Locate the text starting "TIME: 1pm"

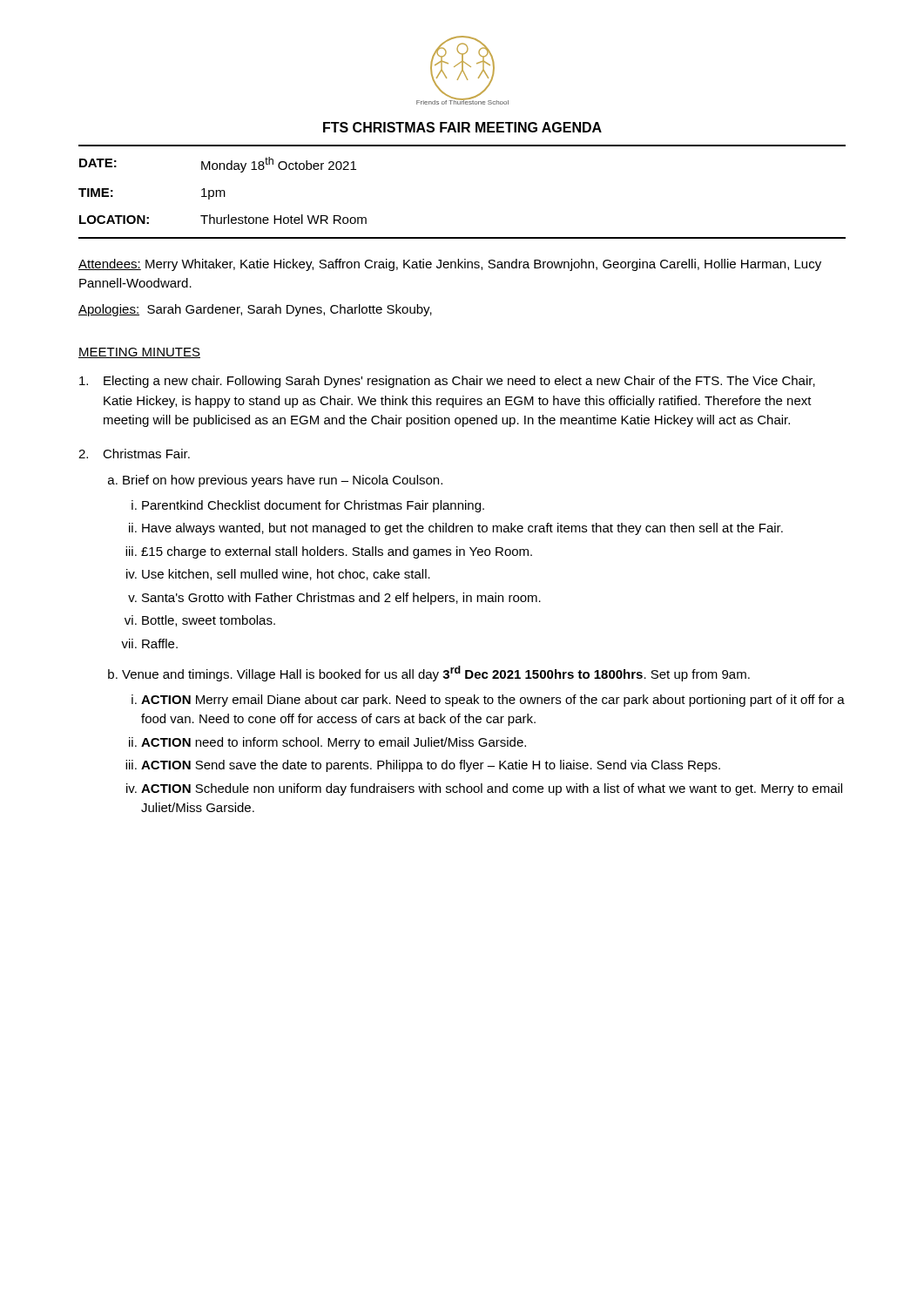[x=95, y=194]
